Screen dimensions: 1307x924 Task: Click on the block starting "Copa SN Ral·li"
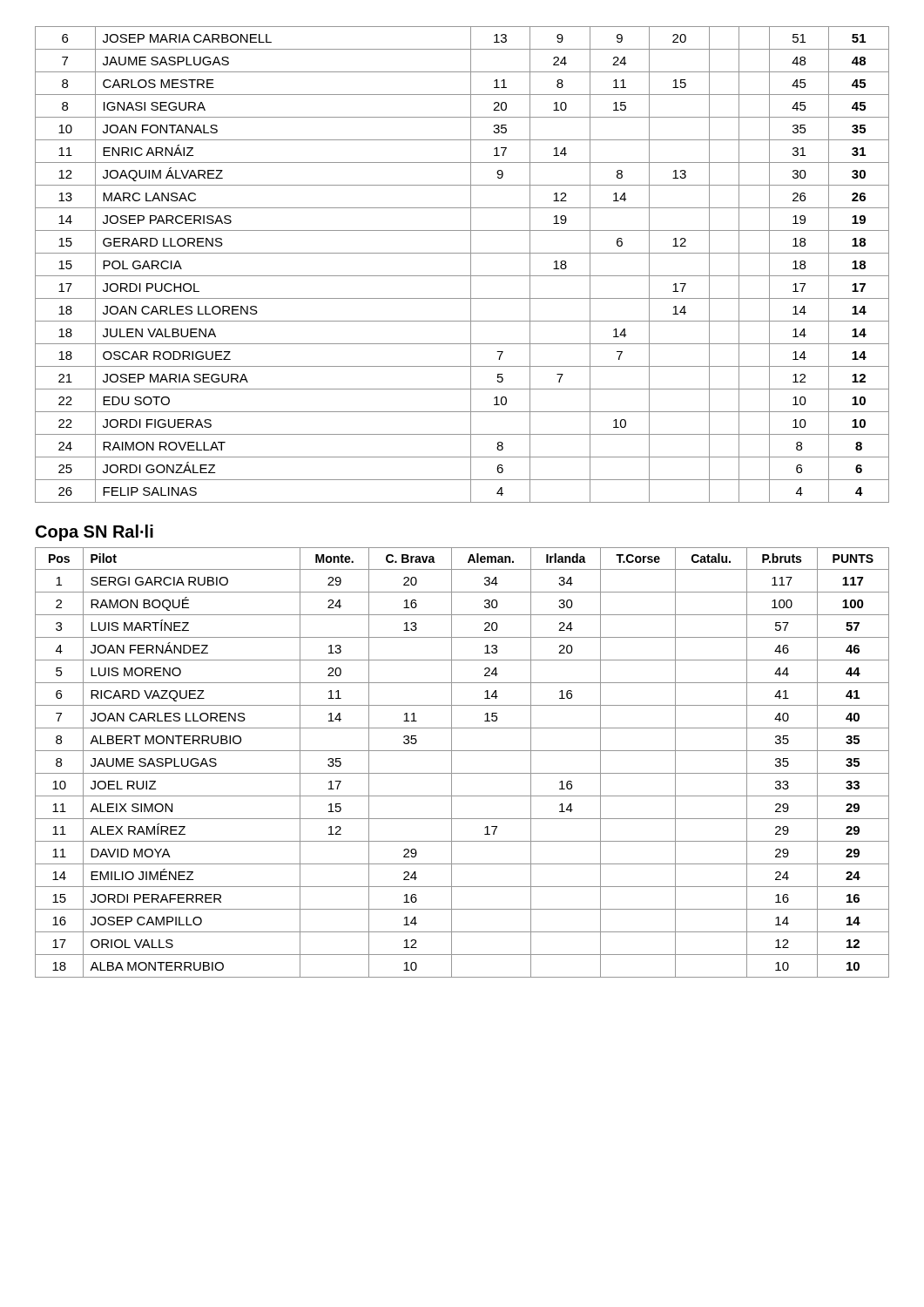pyautogui.click(x=94, y=531)
